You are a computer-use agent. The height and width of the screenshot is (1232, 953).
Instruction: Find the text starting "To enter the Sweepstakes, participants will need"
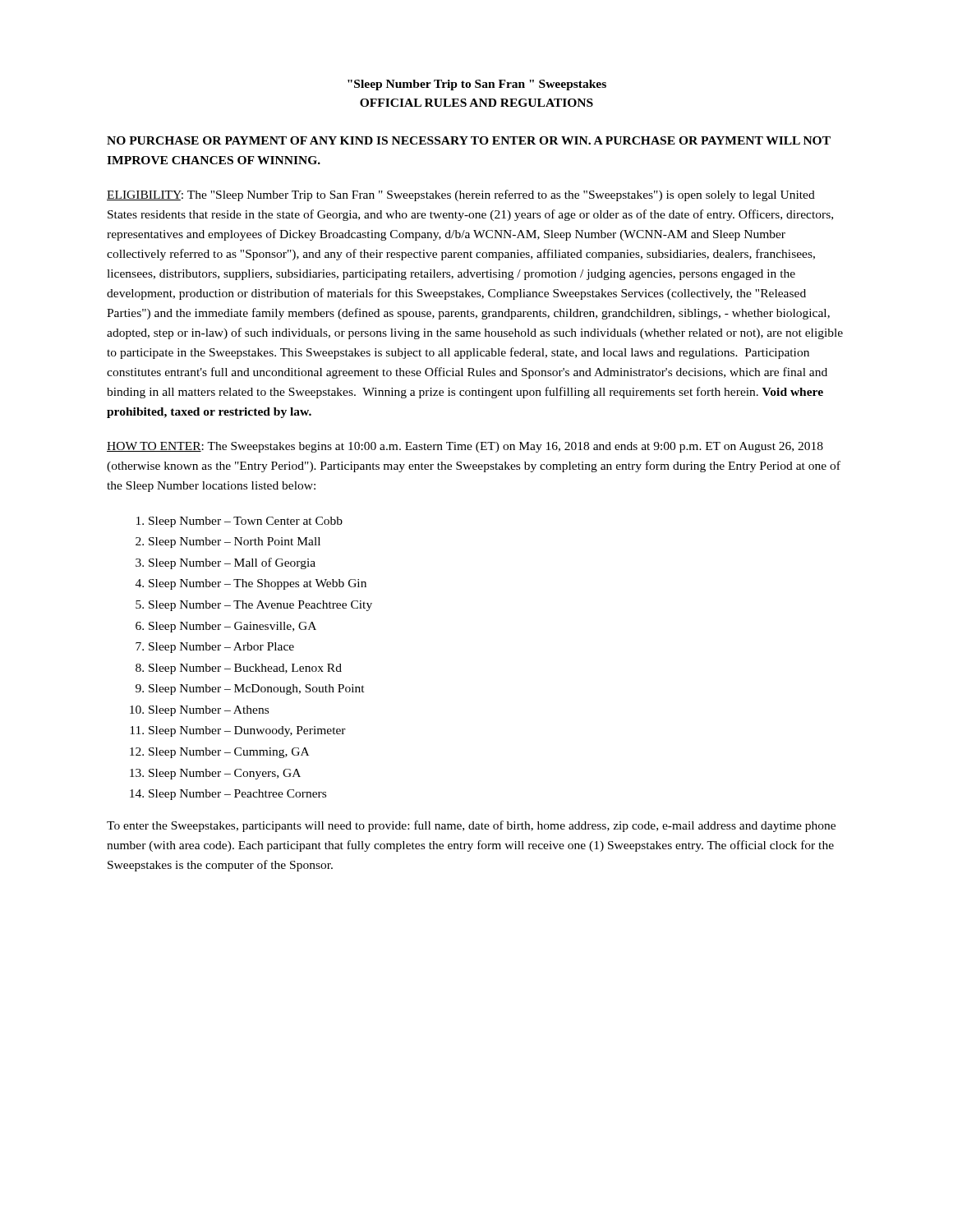471,844
